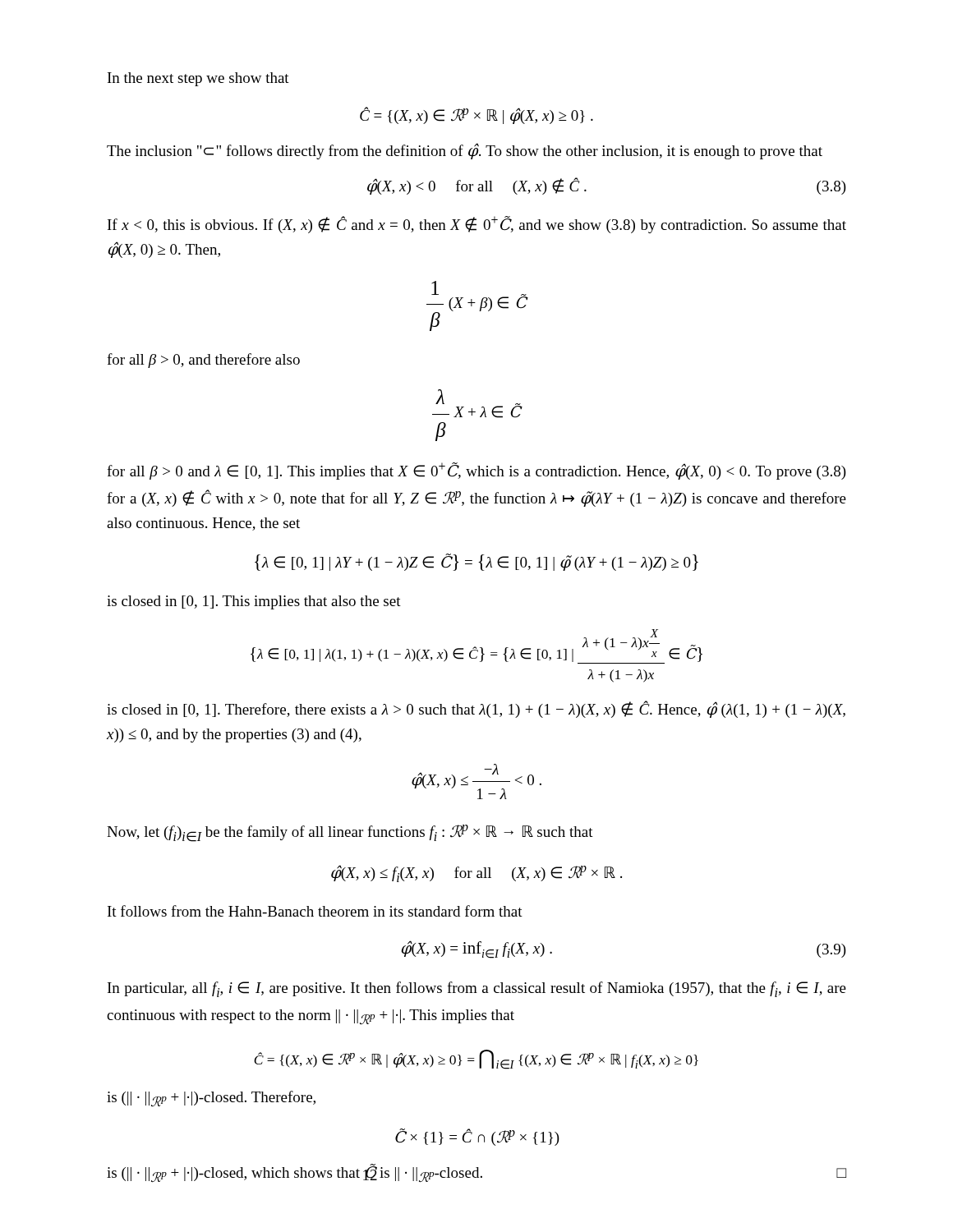The width and height of the screenshot is (953, 1232).
Task: Select the block starting "In the next step we show that"
Action: 198,78
